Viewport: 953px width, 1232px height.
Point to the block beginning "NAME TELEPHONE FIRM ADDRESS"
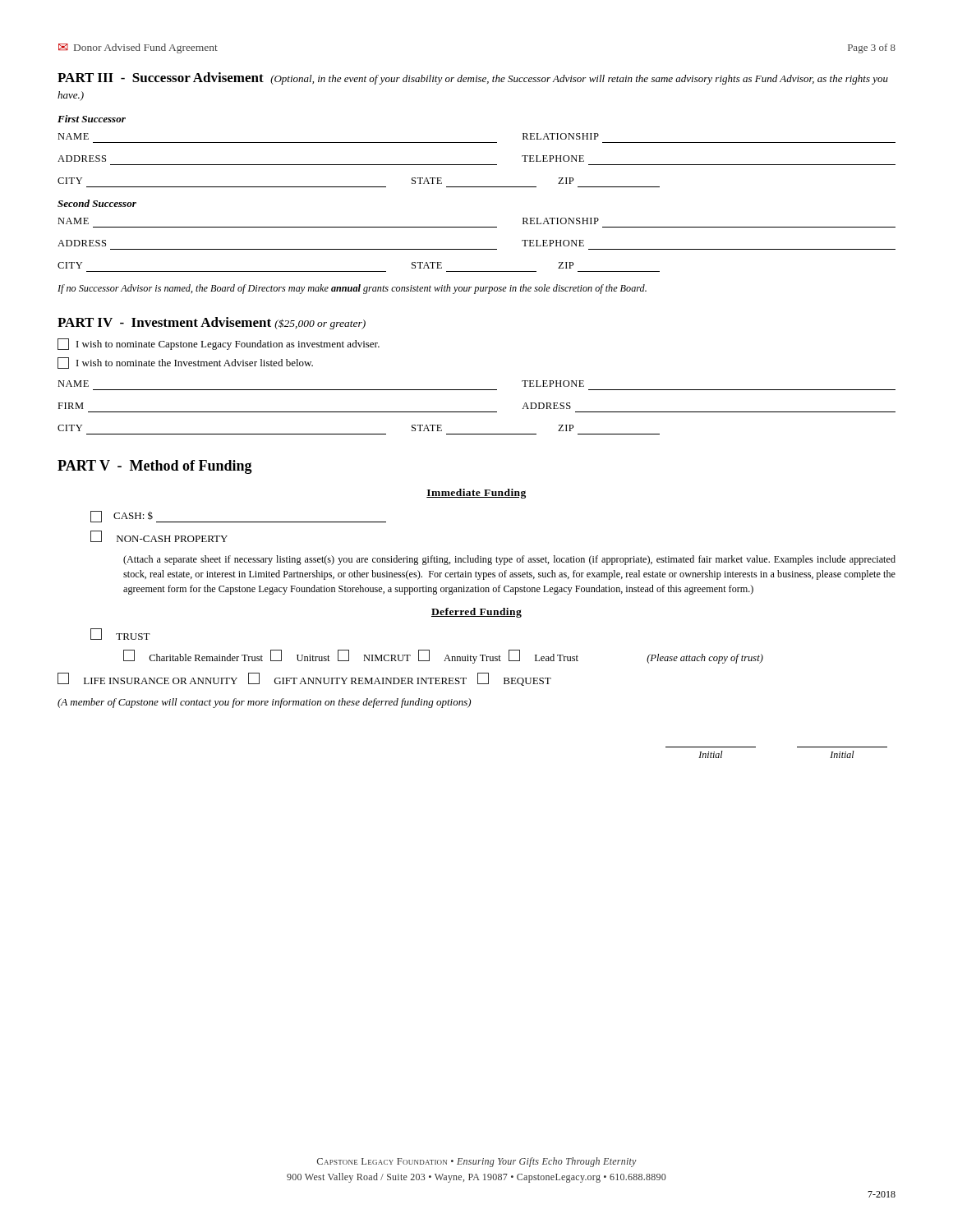pos(476,406)
